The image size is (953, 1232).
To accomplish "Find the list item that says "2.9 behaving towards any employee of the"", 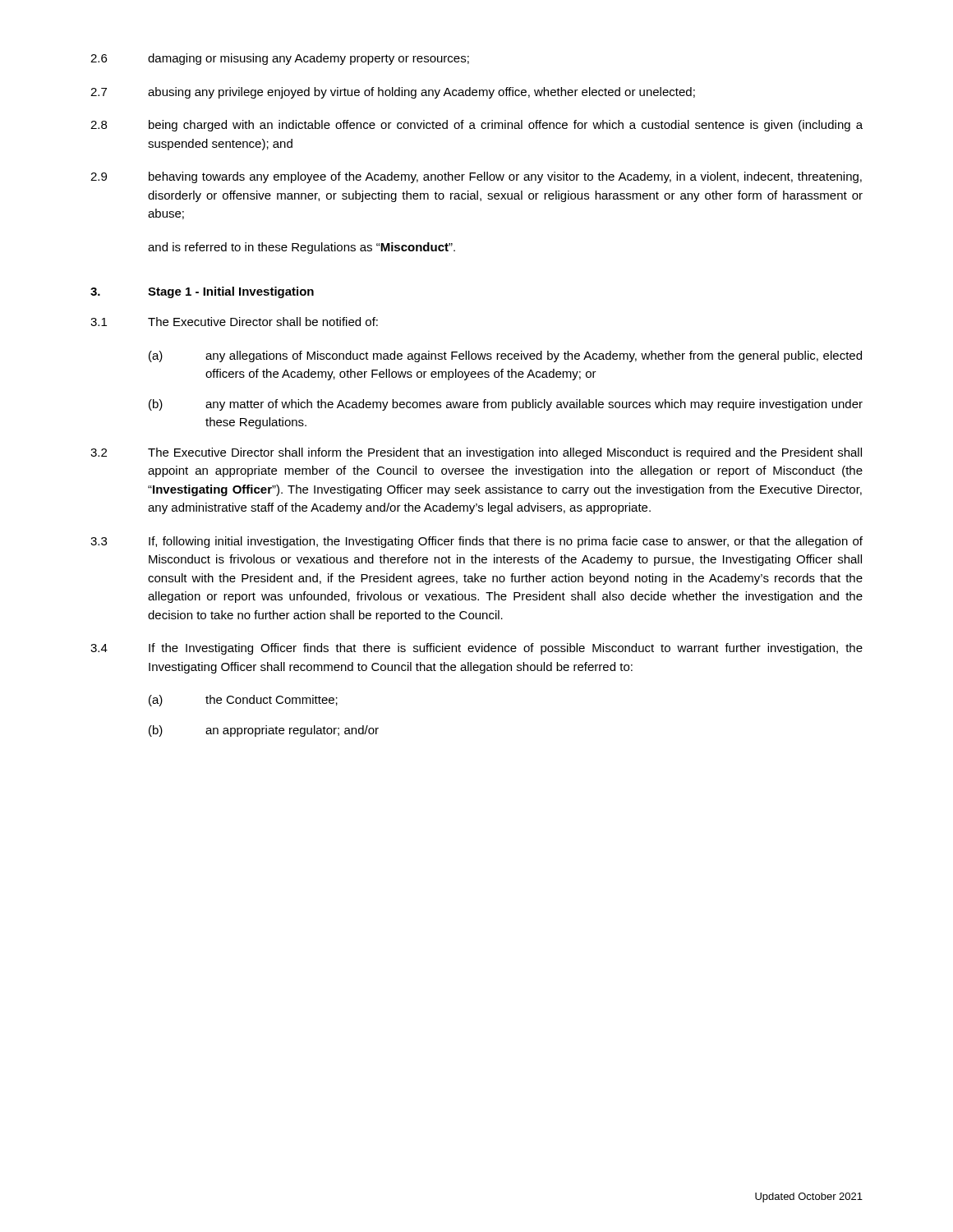I will coord(476,195).
